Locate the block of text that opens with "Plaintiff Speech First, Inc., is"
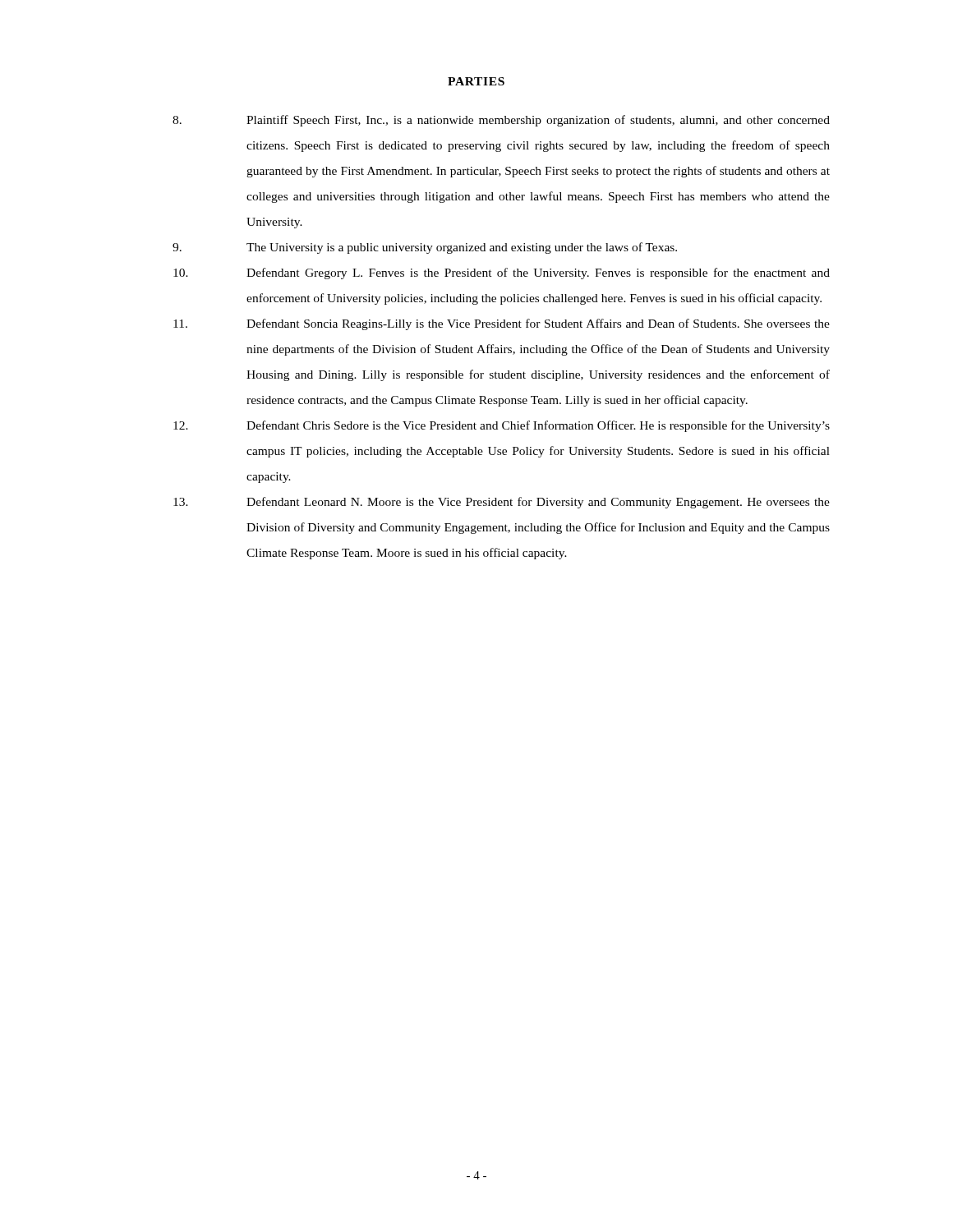Viewport: 953px width, 1232px height. click(x=476, y=170)
